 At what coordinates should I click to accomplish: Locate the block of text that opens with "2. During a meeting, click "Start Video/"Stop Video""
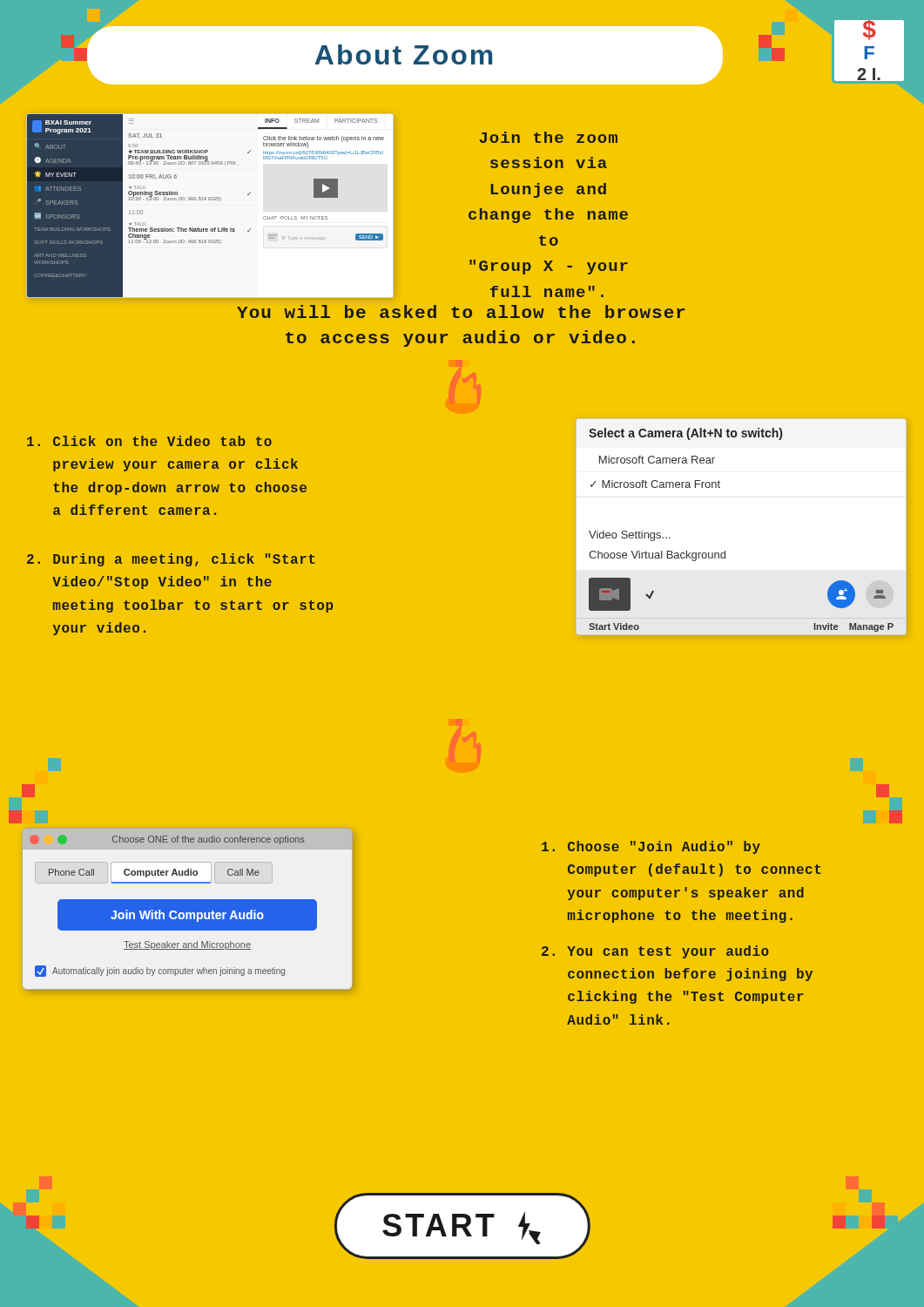coord(180,595)
